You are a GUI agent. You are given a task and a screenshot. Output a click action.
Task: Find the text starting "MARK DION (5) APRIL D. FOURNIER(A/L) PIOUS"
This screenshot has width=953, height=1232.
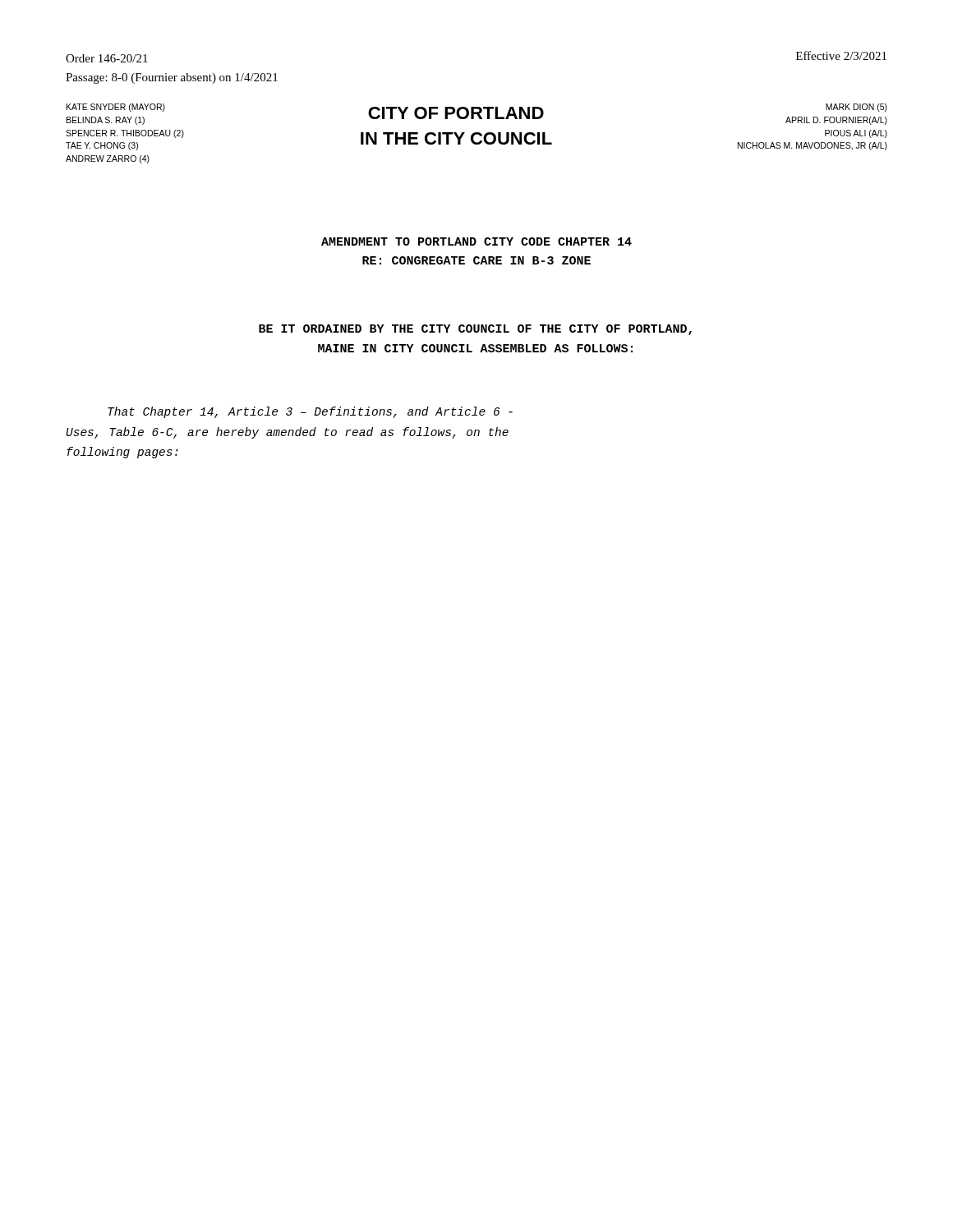[x=812, y=126]
